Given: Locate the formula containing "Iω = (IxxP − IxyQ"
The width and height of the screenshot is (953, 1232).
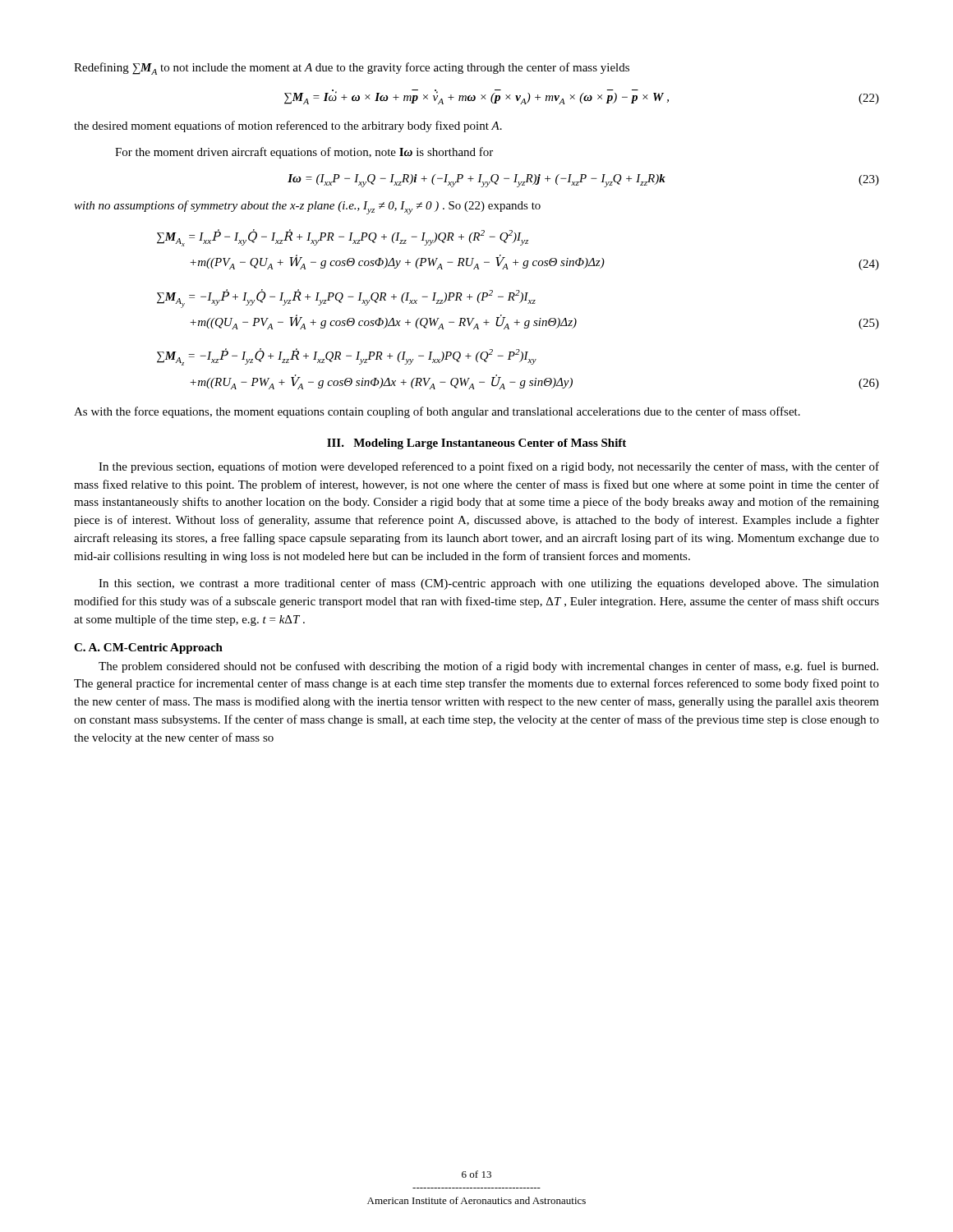Looking at the screenshot, I should pos(583,179).
